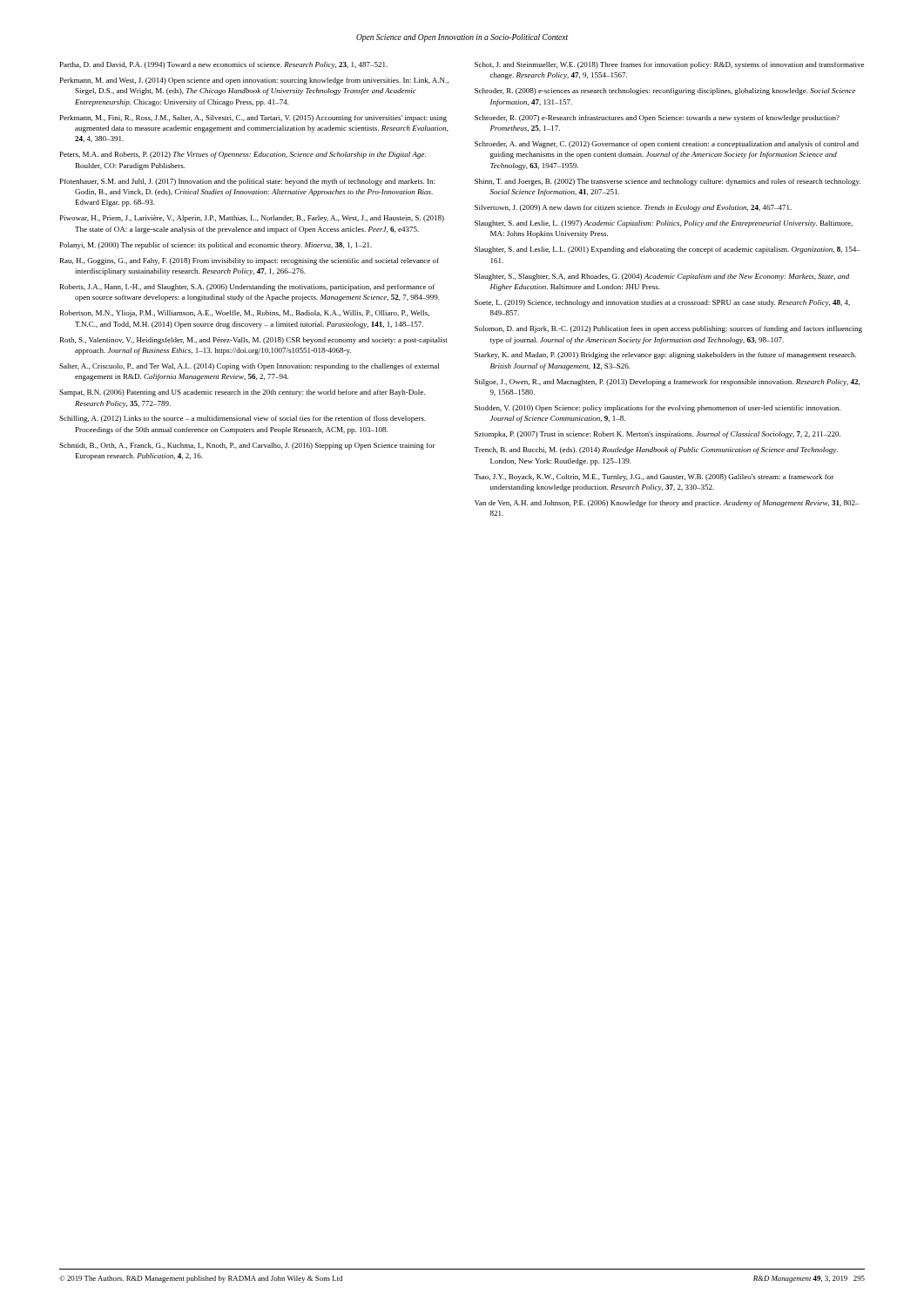Select the block starting "Tsao, J.Y., Boyack, K.W.,"

coord(654,482)
